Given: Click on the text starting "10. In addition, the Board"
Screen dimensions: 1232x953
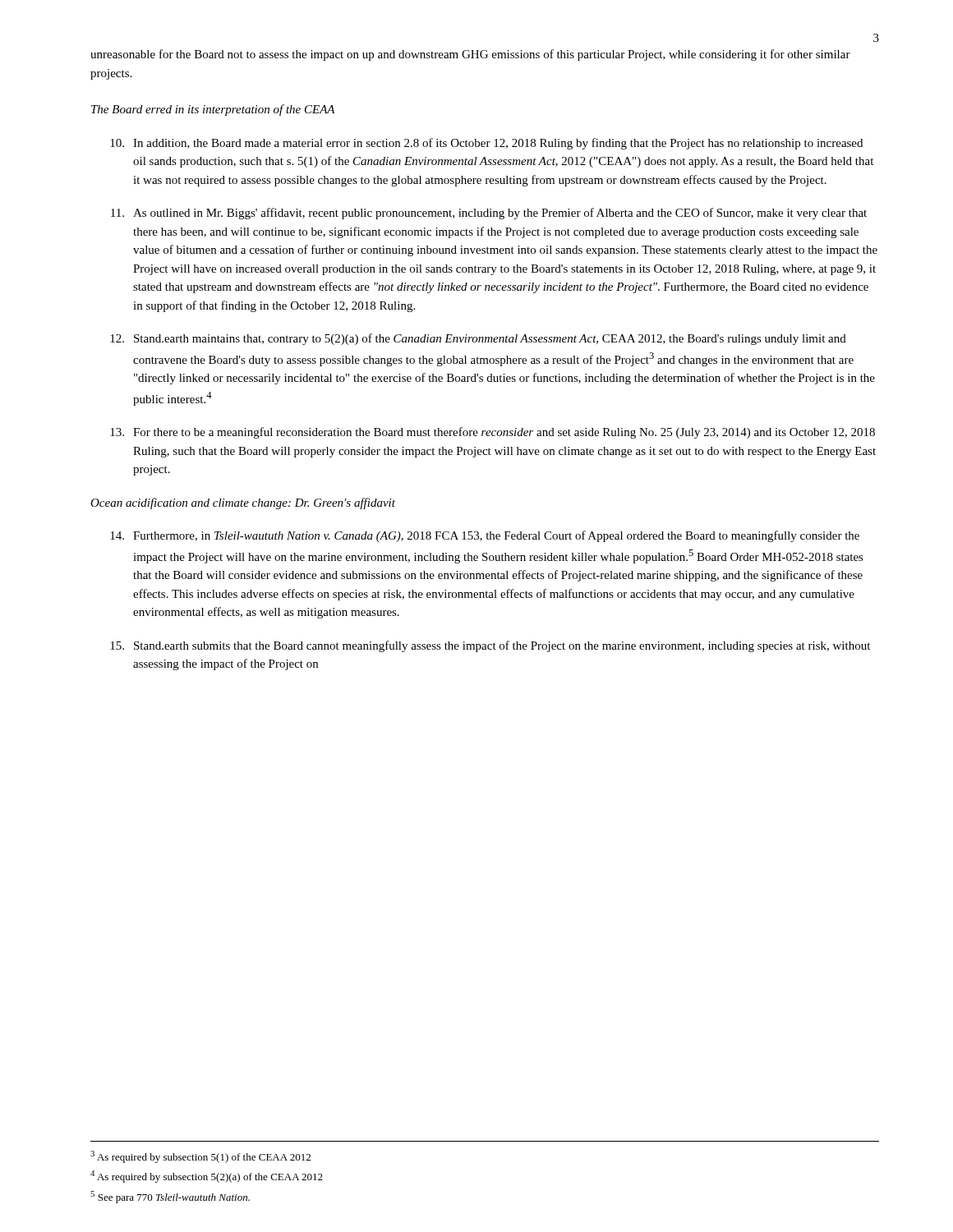Looking at the screenshot, I should pyautogui.click(x=485, y=161).
